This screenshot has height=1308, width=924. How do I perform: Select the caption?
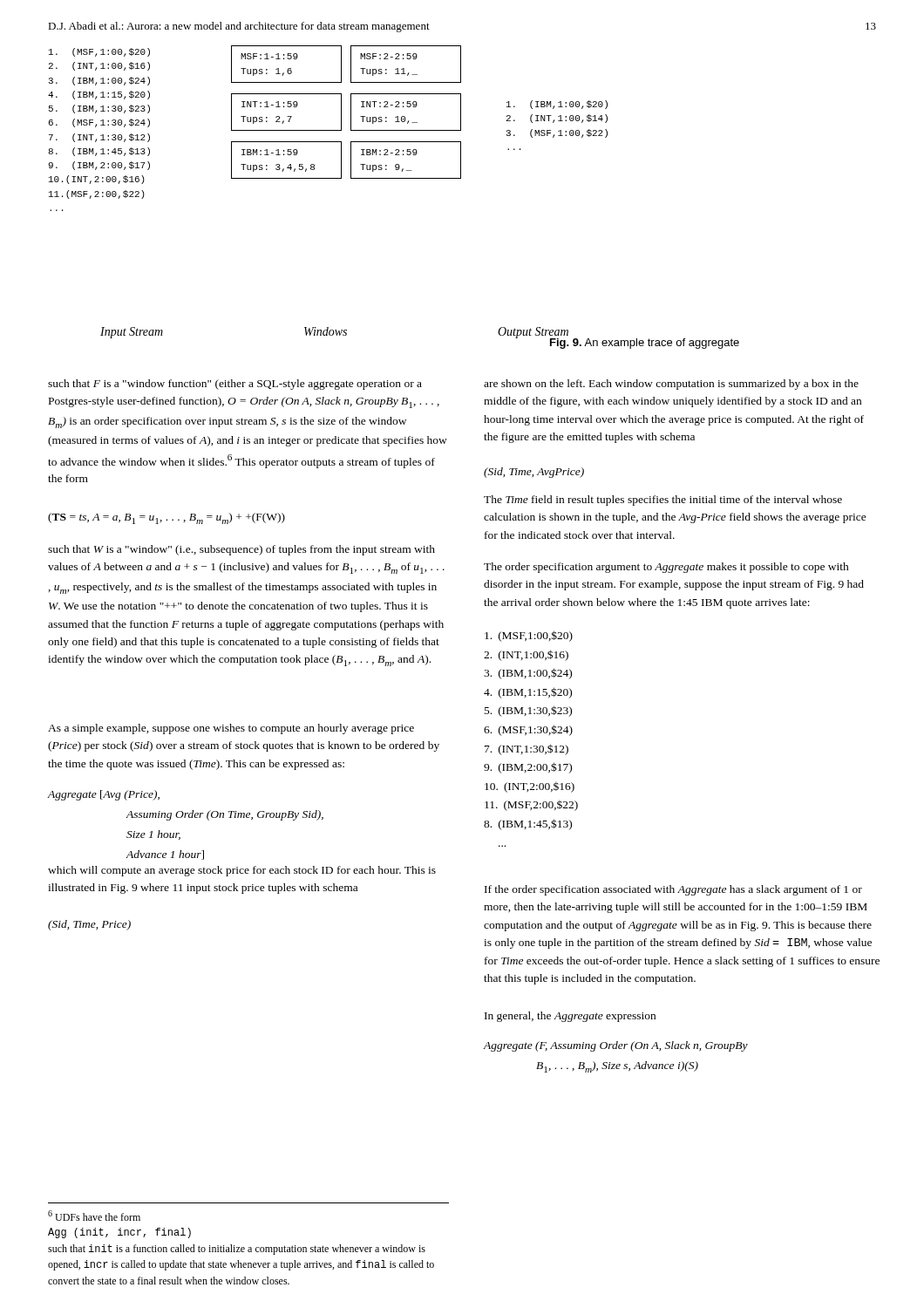pyautogui.click(x=644, y=342)
